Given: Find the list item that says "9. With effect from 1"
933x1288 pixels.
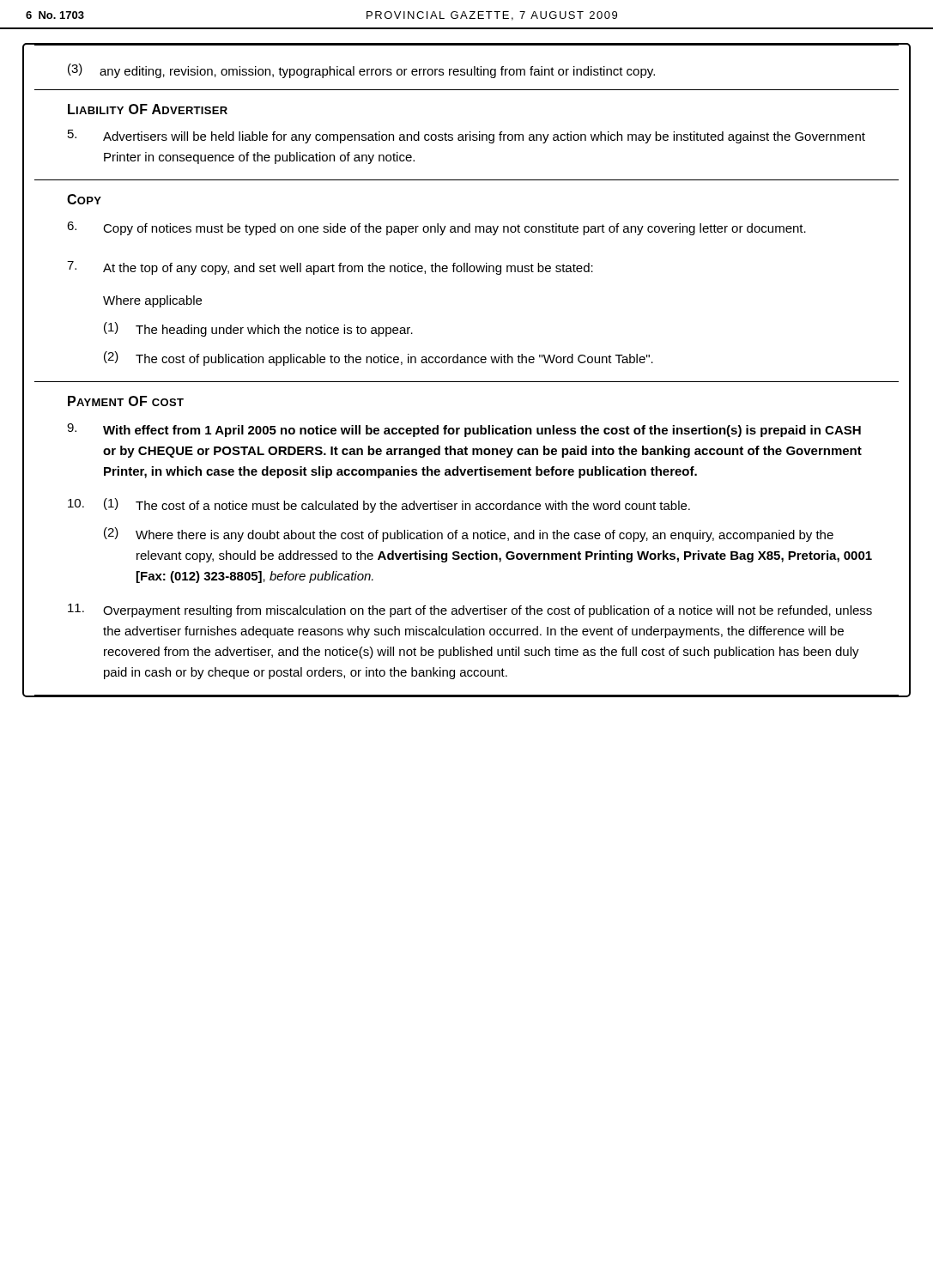Looking at the screenshot, I should 471,451.
